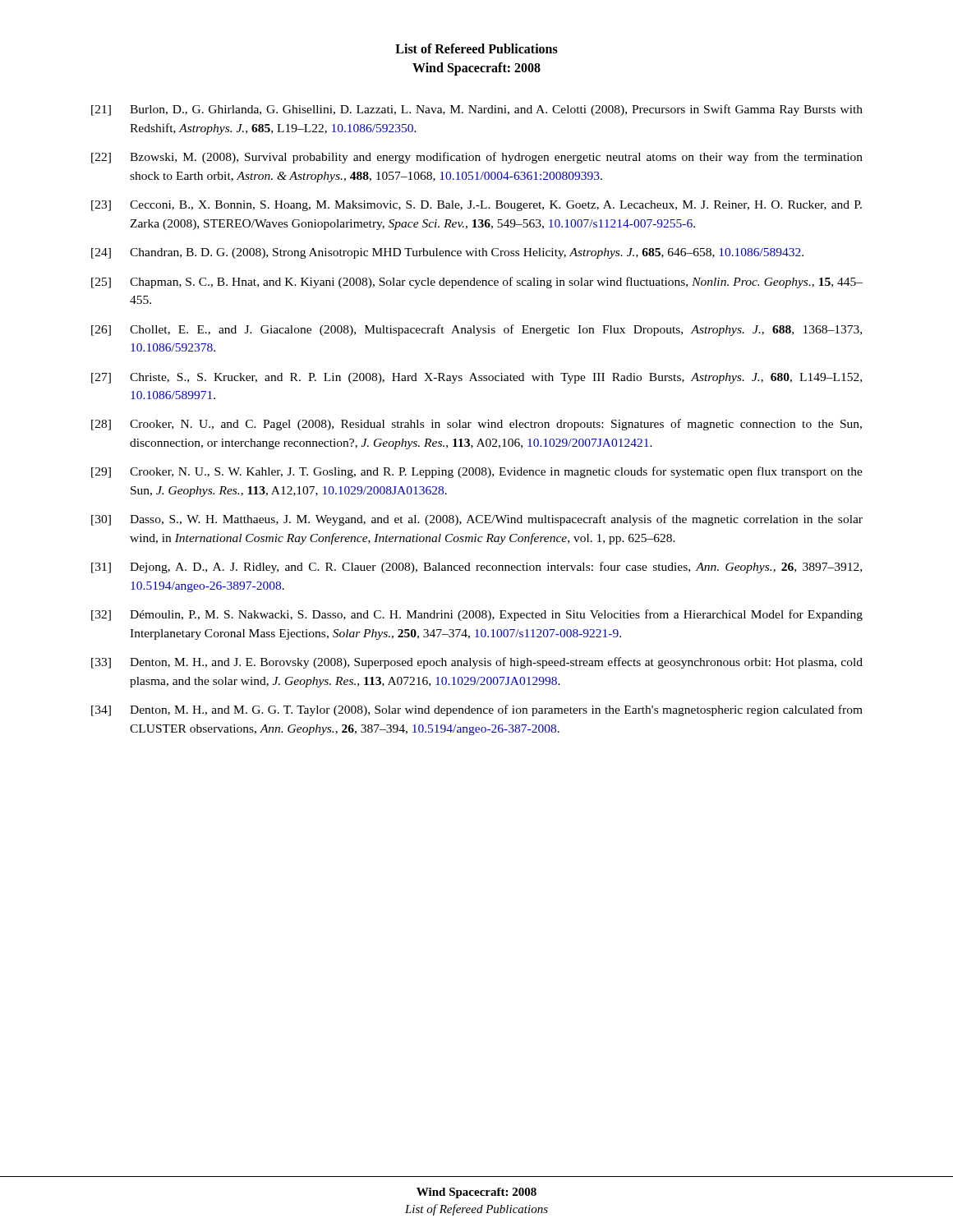Screen dimensions: 1232x953
Task: Find the block on this page that starts "[33] Denton, M. H., and J. E."
Action: 476,672
